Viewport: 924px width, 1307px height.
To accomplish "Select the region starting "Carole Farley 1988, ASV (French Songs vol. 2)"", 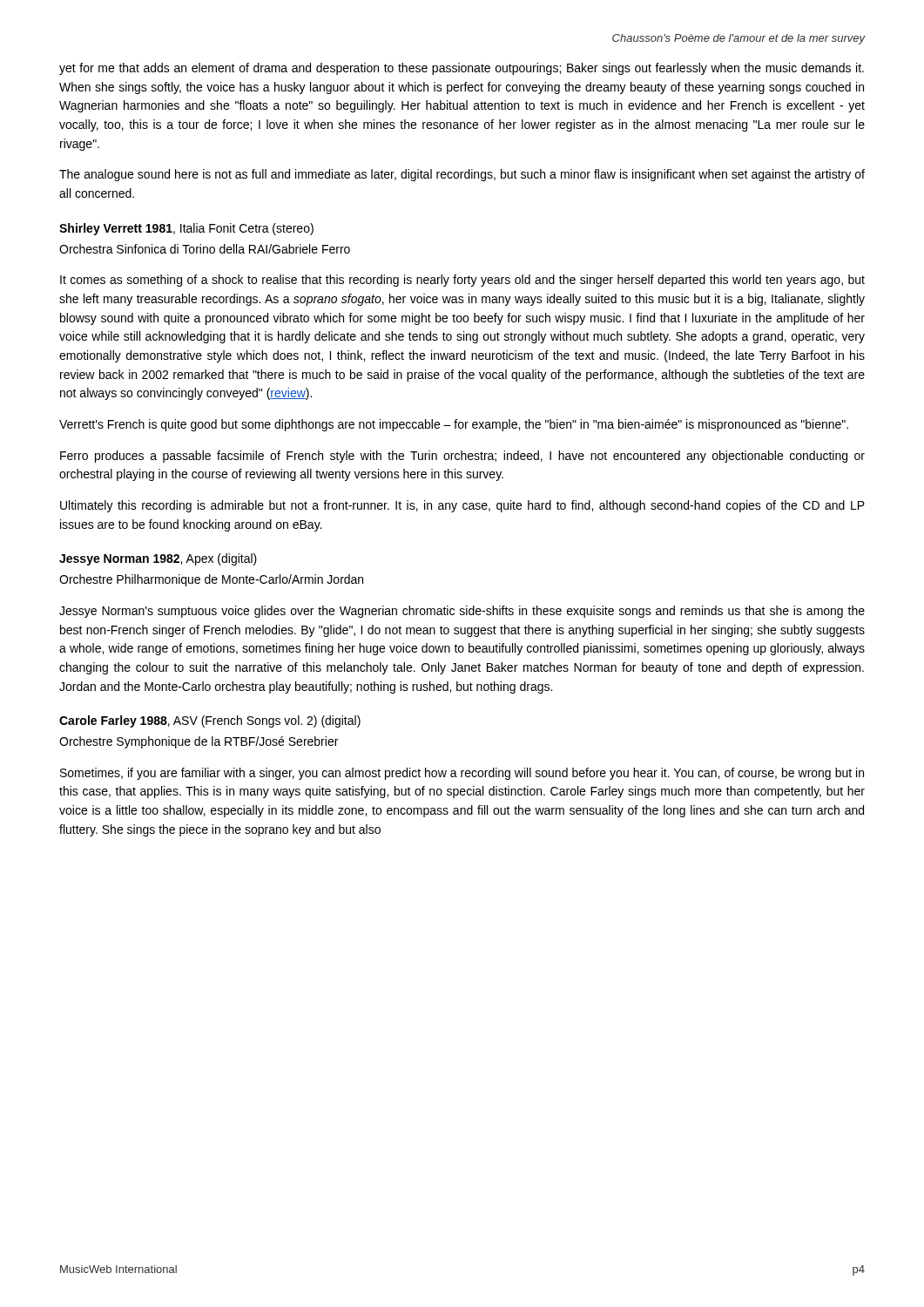I will click(x=210, y=721).
